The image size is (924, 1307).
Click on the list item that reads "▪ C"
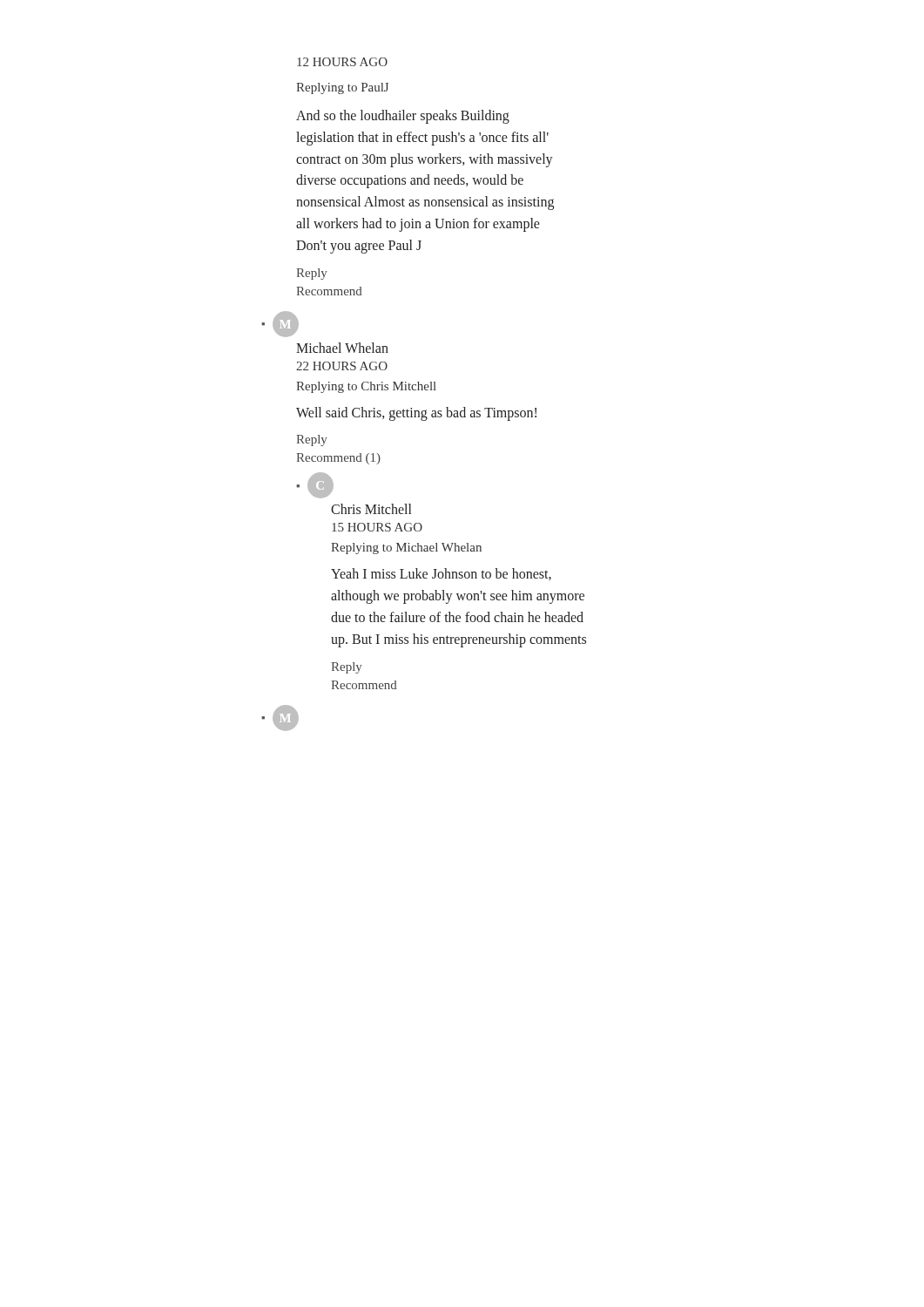click(315, 486)
